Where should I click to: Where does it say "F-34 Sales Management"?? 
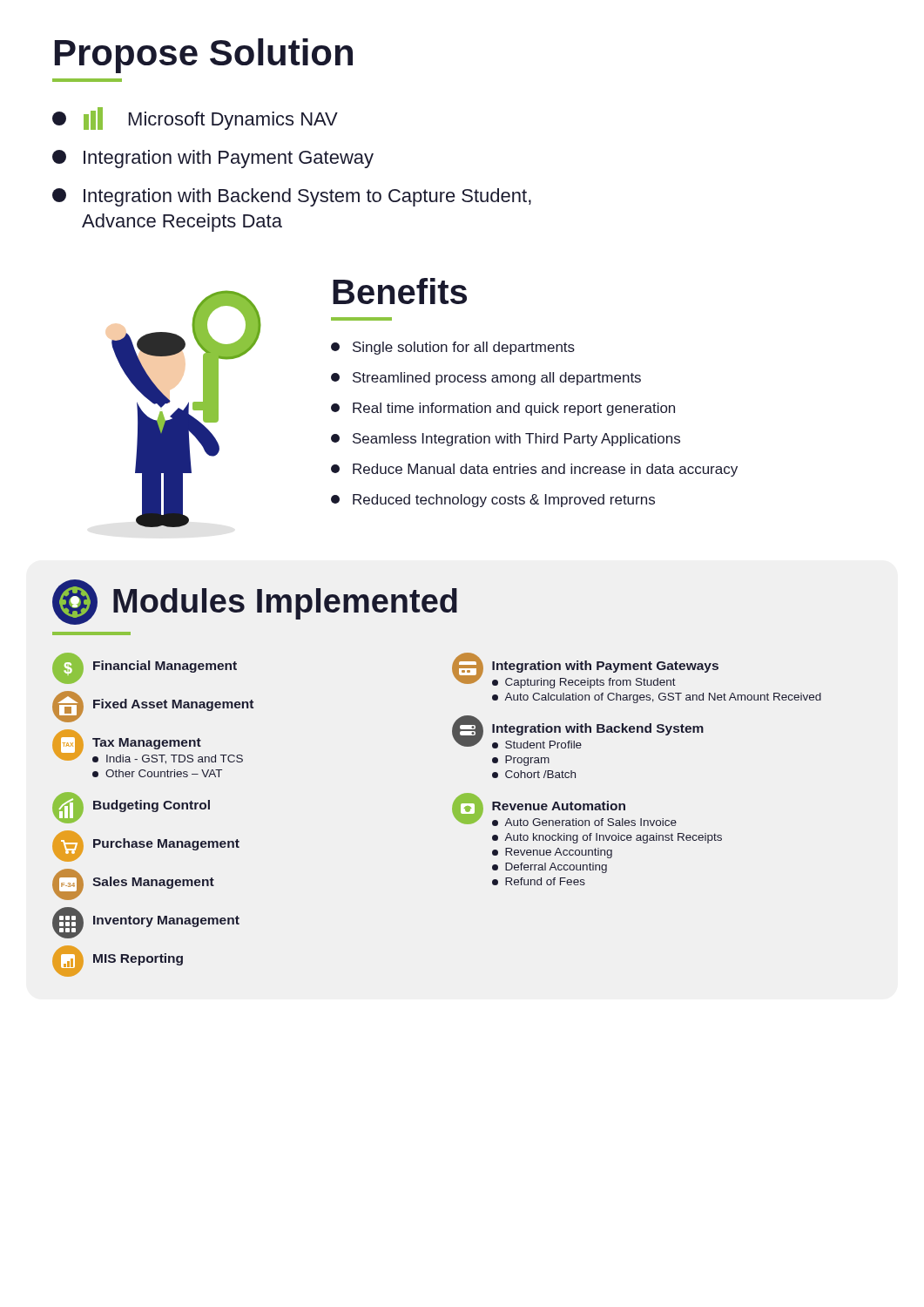pos(133,884)
